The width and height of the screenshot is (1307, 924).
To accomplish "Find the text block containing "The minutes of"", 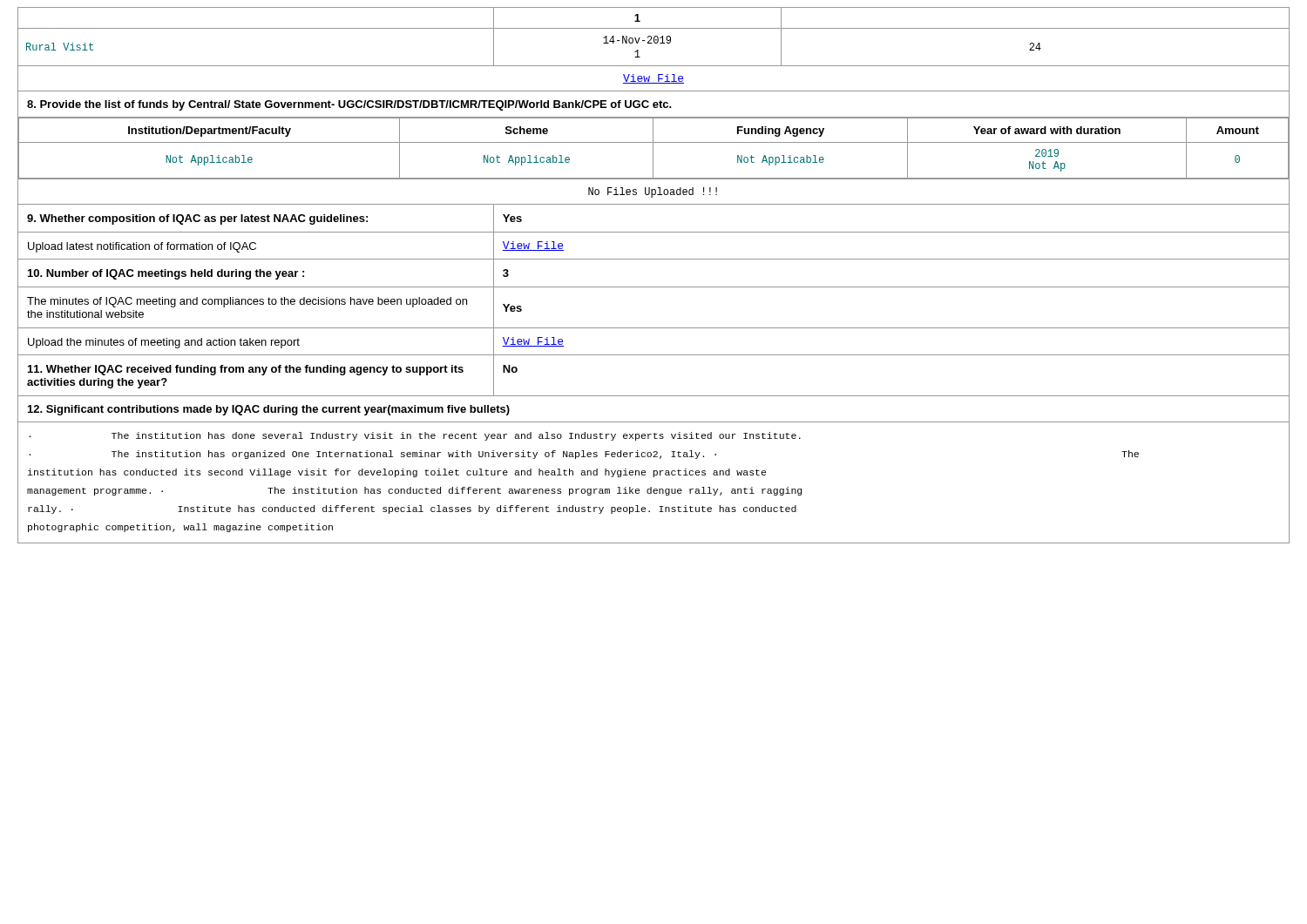I will 654,307.
